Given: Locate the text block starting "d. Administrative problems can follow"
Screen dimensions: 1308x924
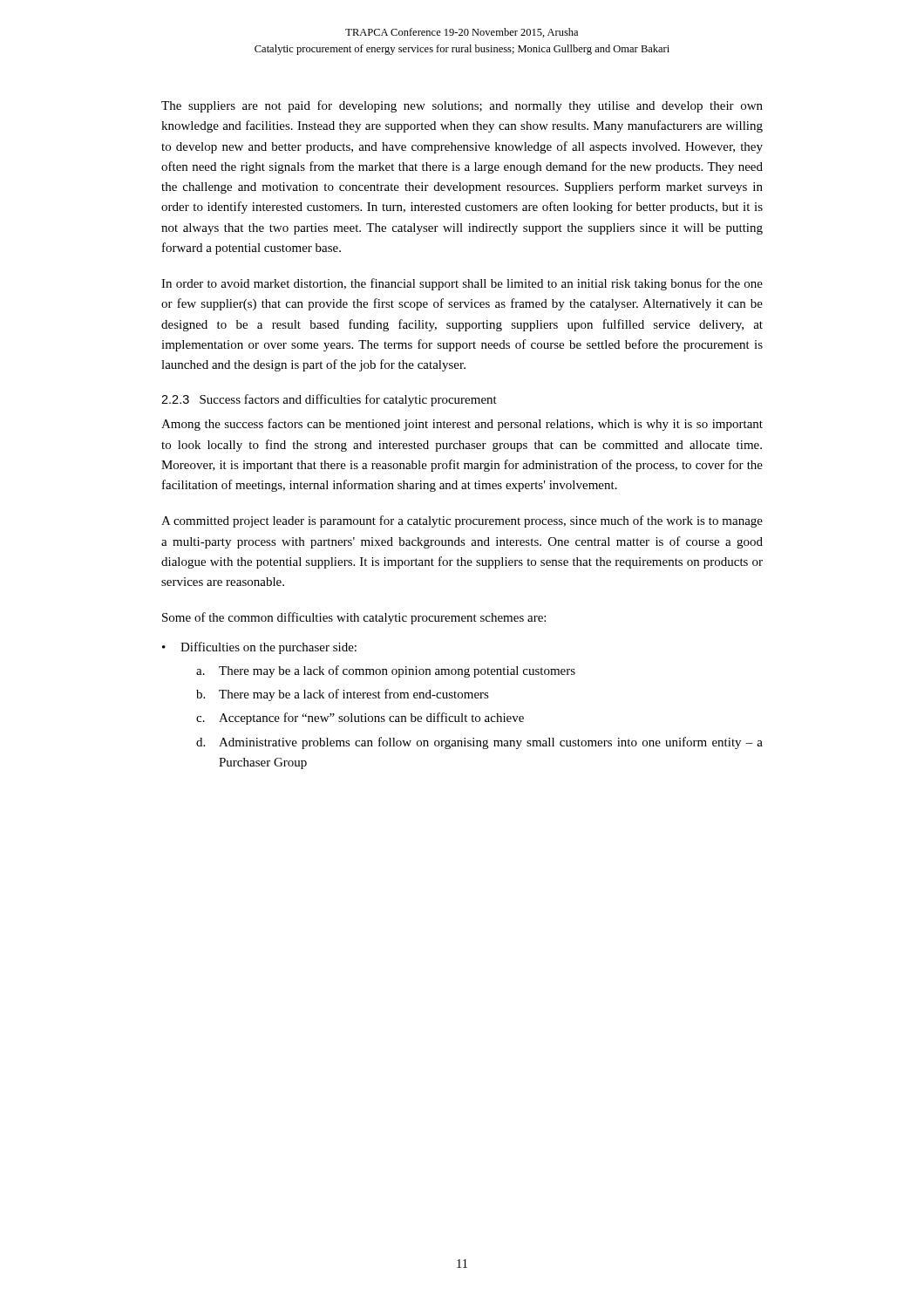Looking at the screenshot, I should pyautogui.click(x=479, y=752).
